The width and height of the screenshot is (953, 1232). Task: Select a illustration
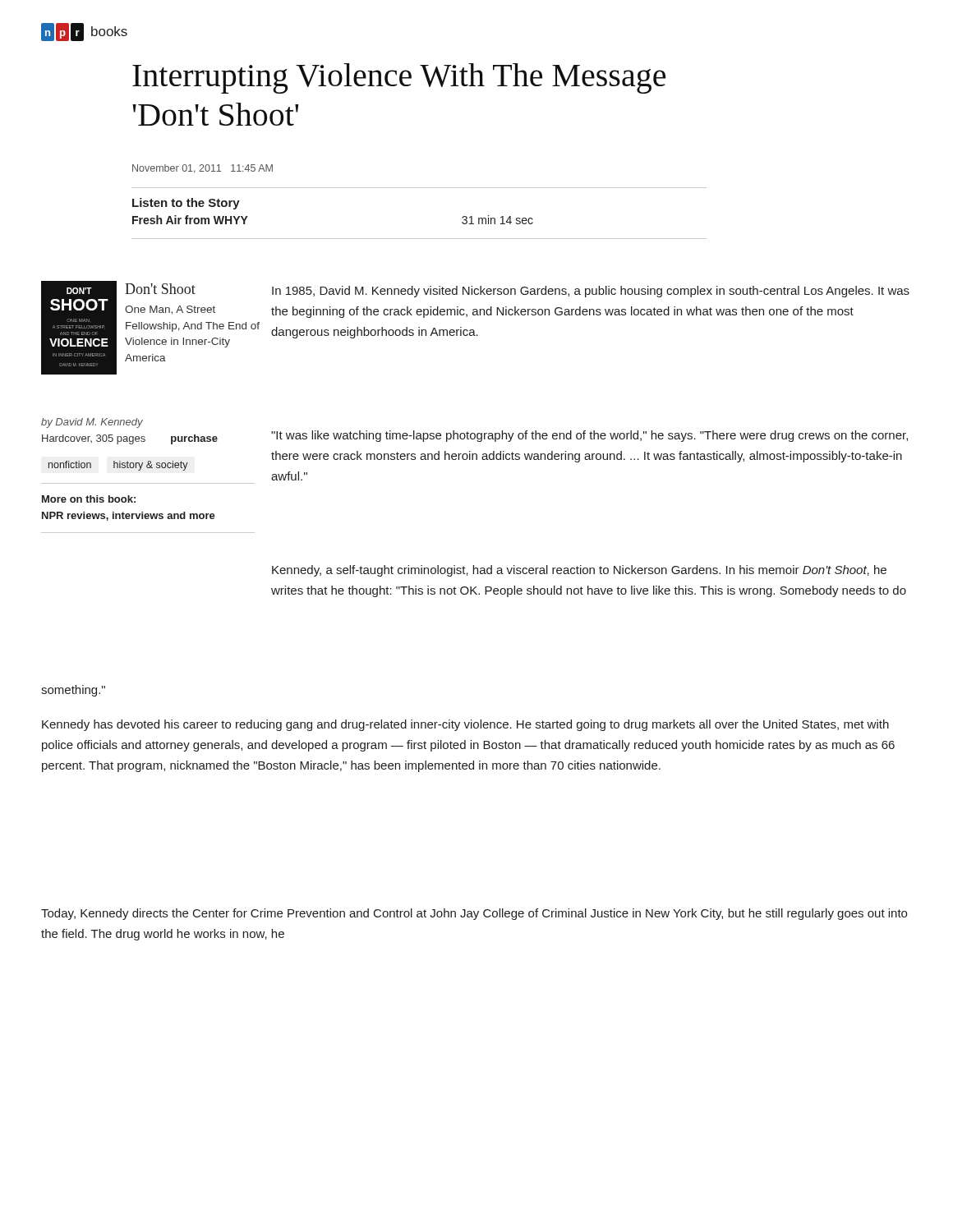79,328
